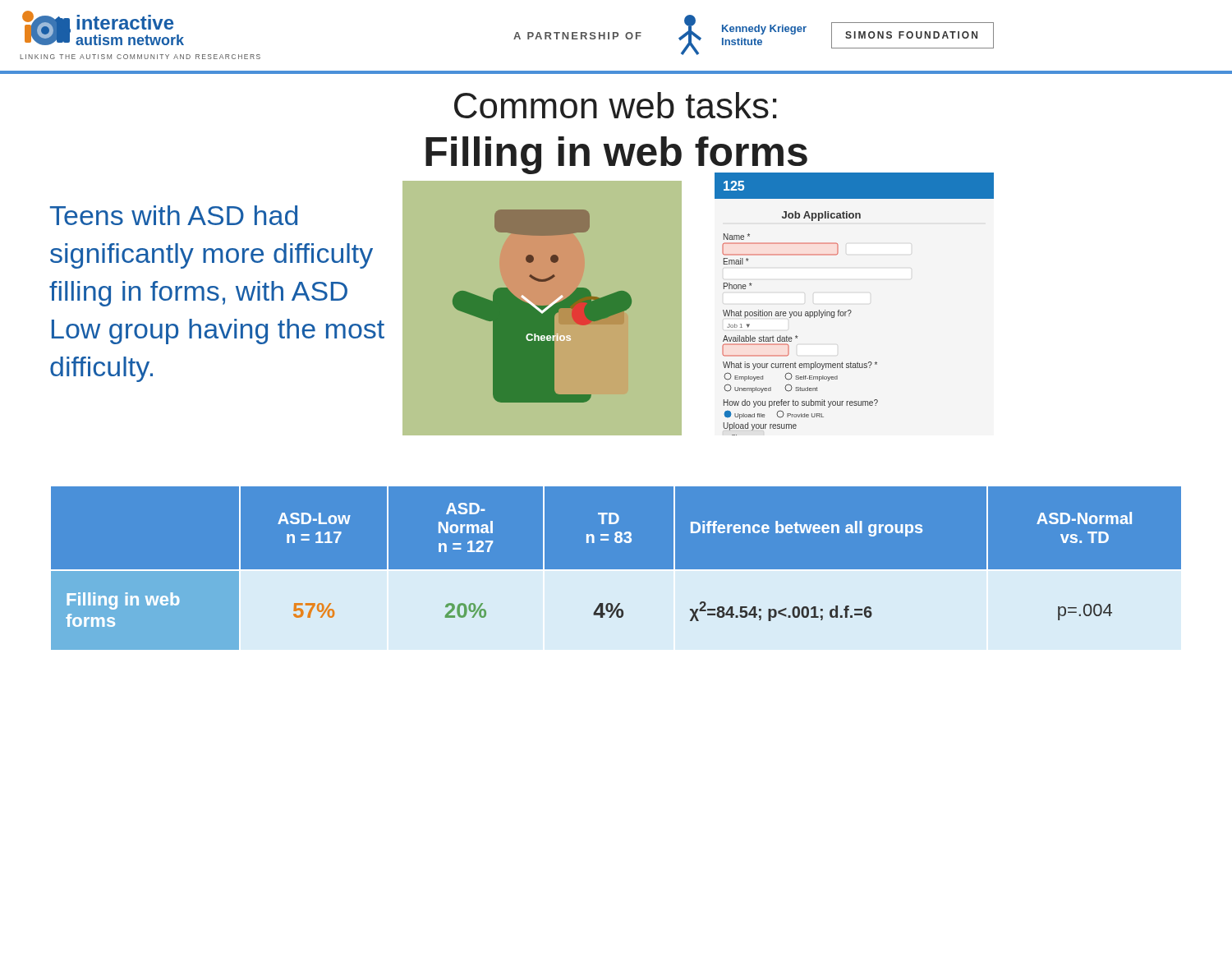Click on the photo

(x=542, y=308)
